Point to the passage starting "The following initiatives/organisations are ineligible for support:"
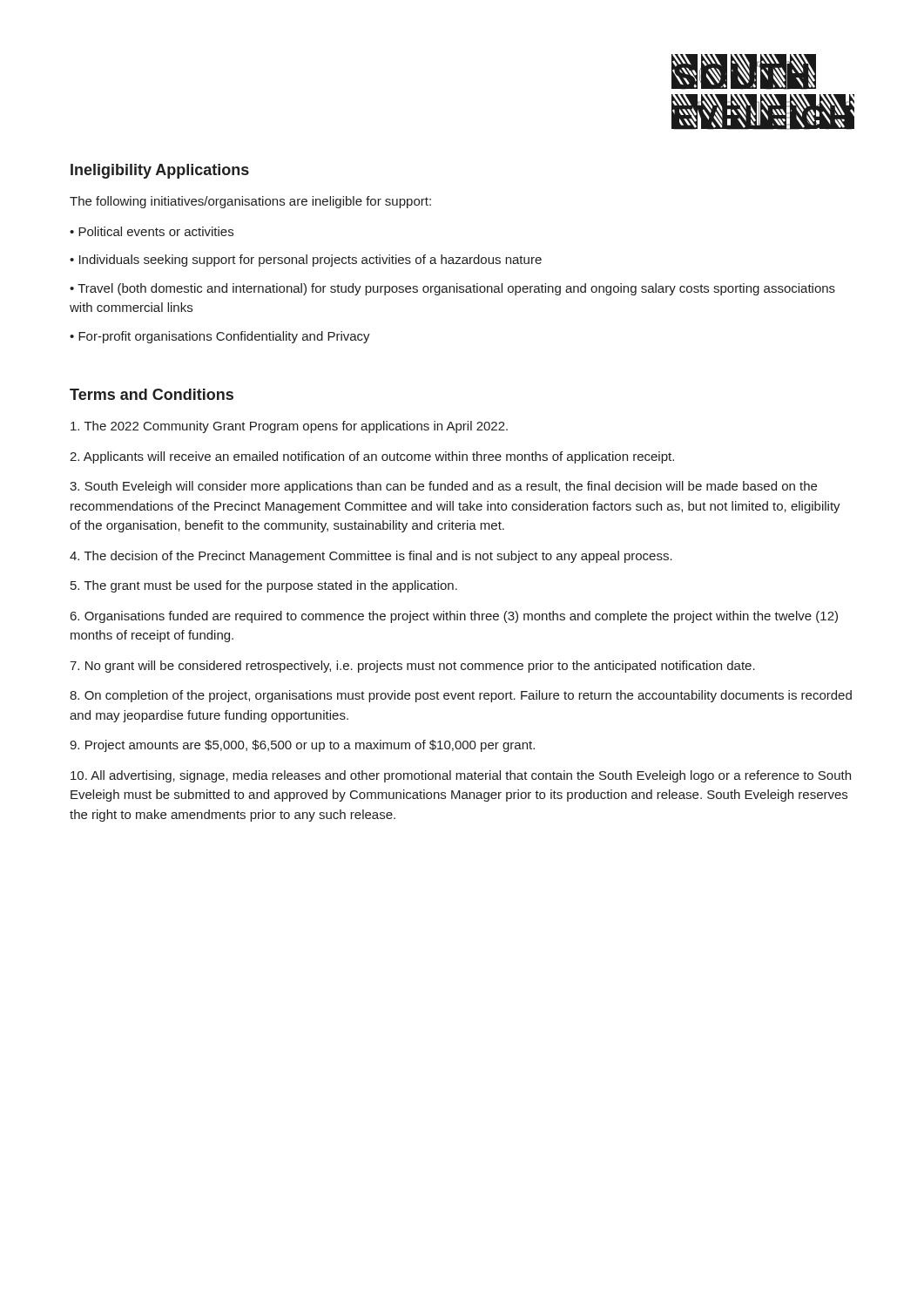924x1307 pixels. click(x=251, y=201)
